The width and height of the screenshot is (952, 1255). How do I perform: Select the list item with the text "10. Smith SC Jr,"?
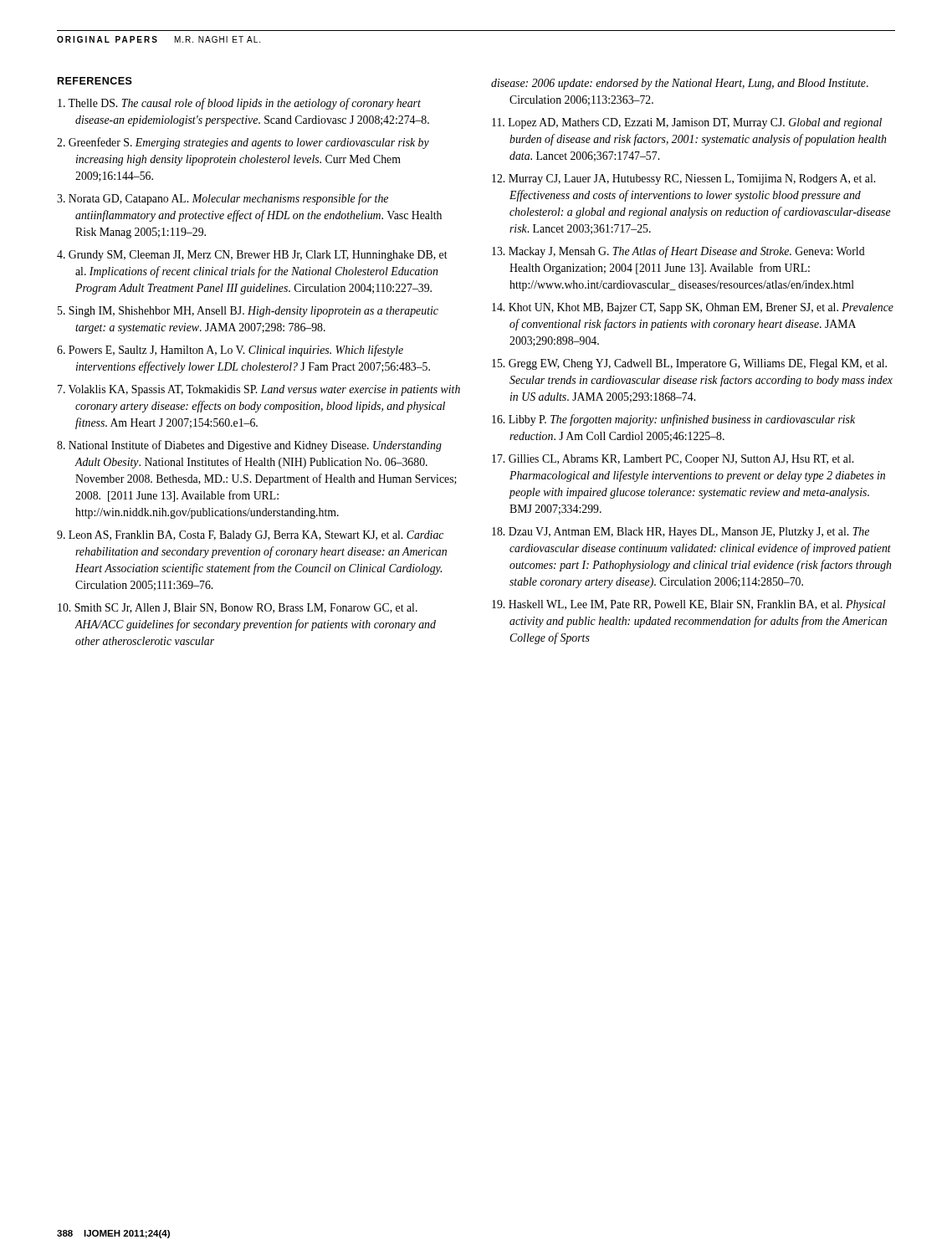[x=246, y=625]
